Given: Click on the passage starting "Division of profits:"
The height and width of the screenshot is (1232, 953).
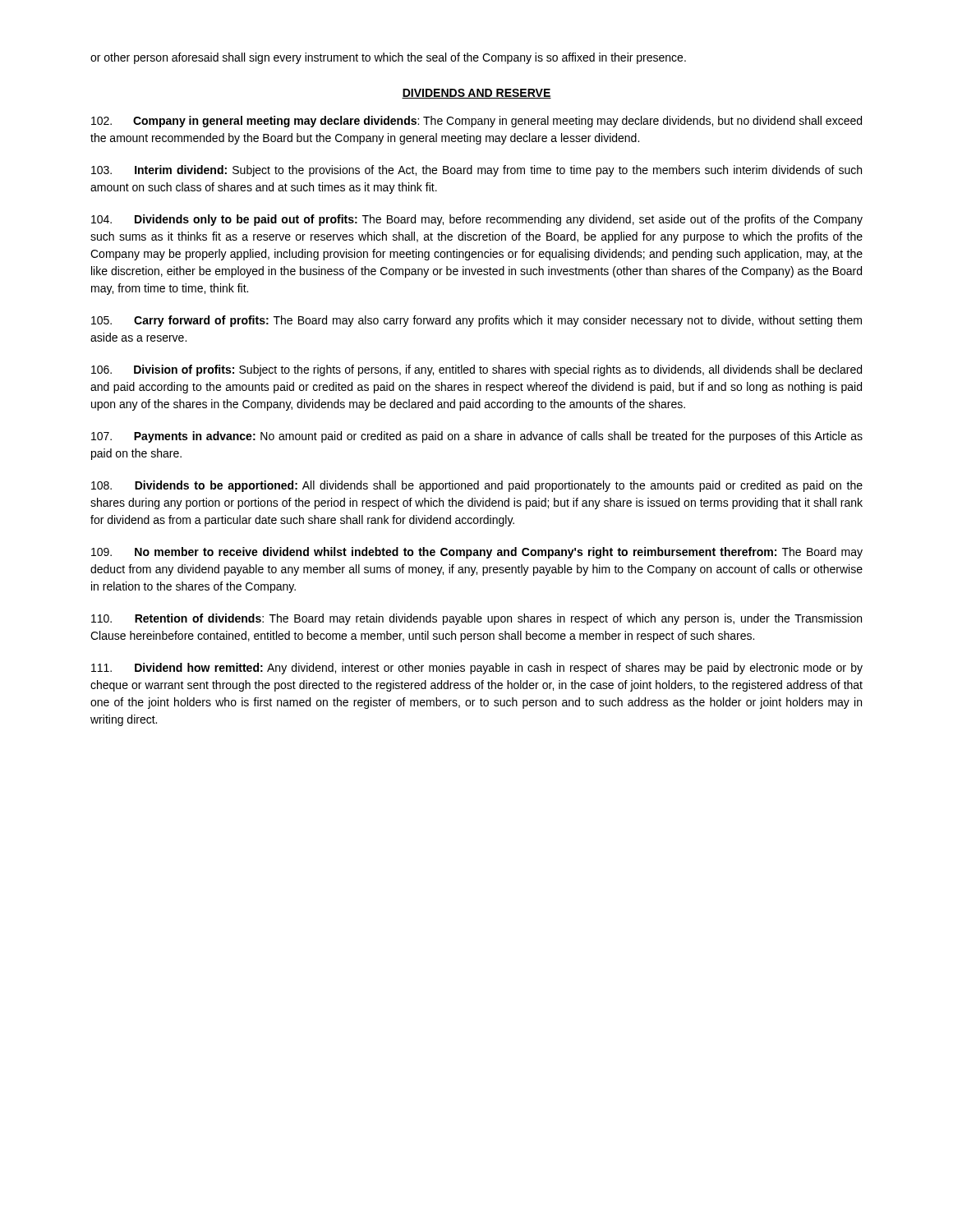Looking at the screenshot, I should click(476, 386).
